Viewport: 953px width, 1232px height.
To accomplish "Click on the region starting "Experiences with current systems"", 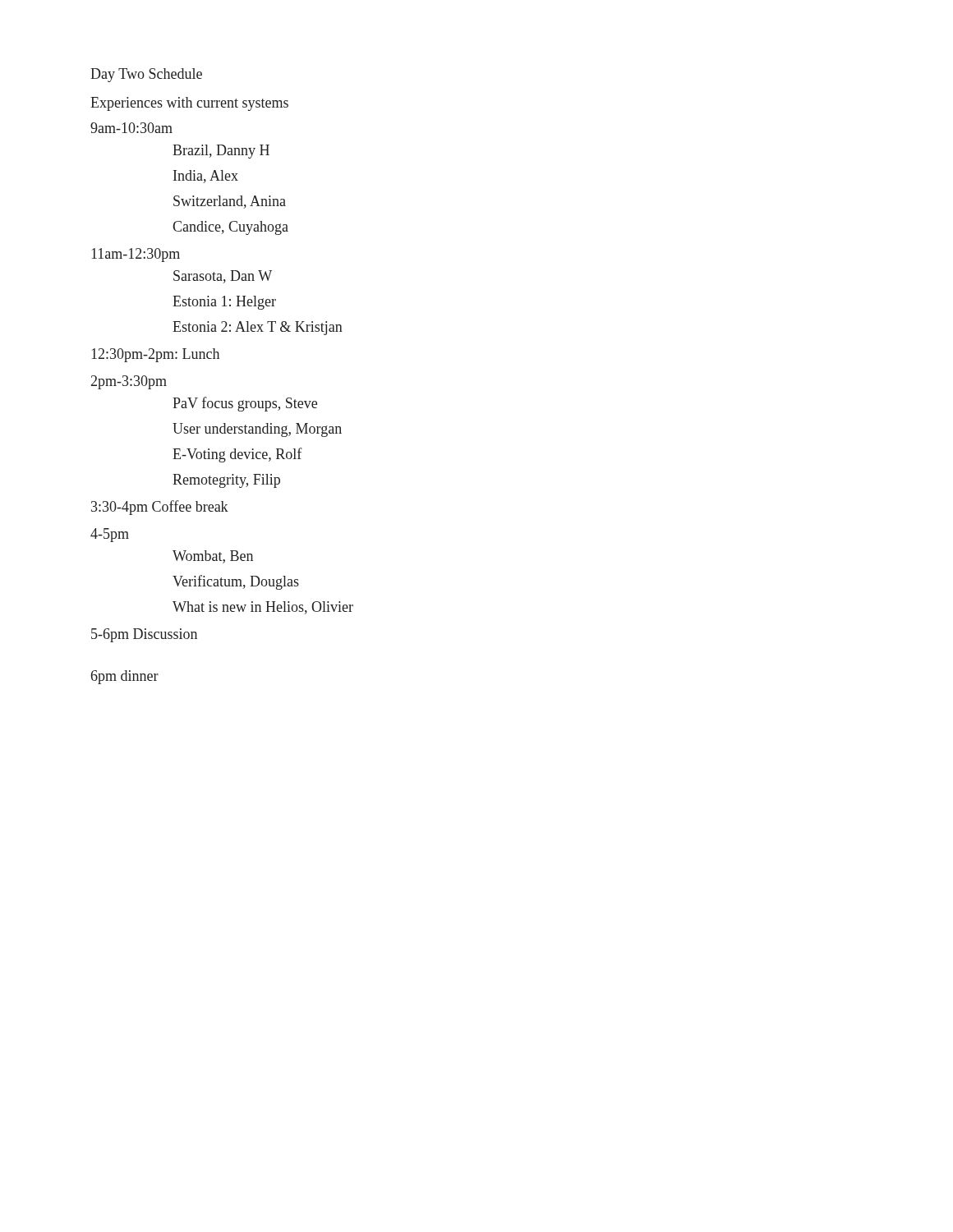I will pyautogui.click(x=190, y=103).
